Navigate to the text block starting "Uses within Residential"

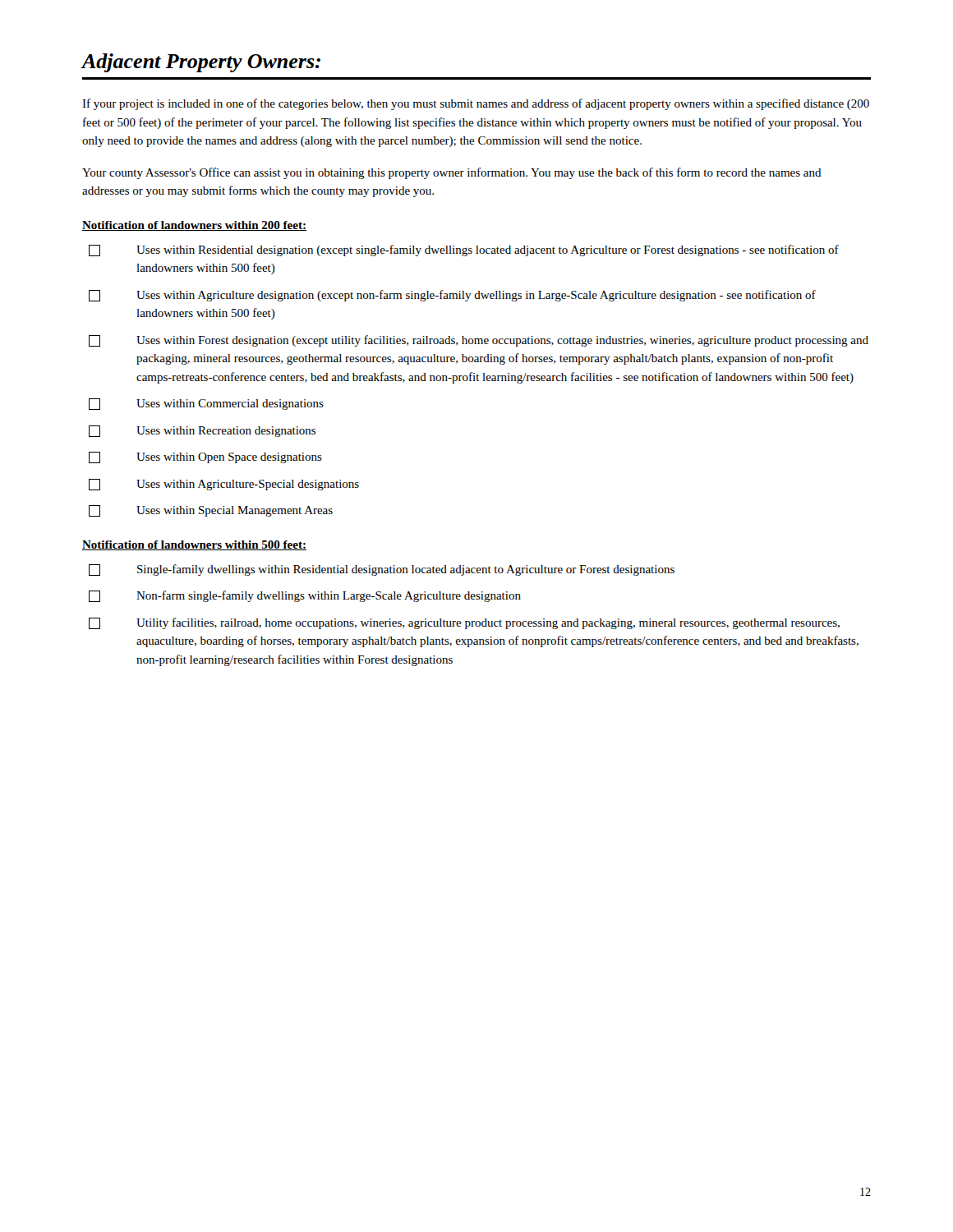coord(476,259)
